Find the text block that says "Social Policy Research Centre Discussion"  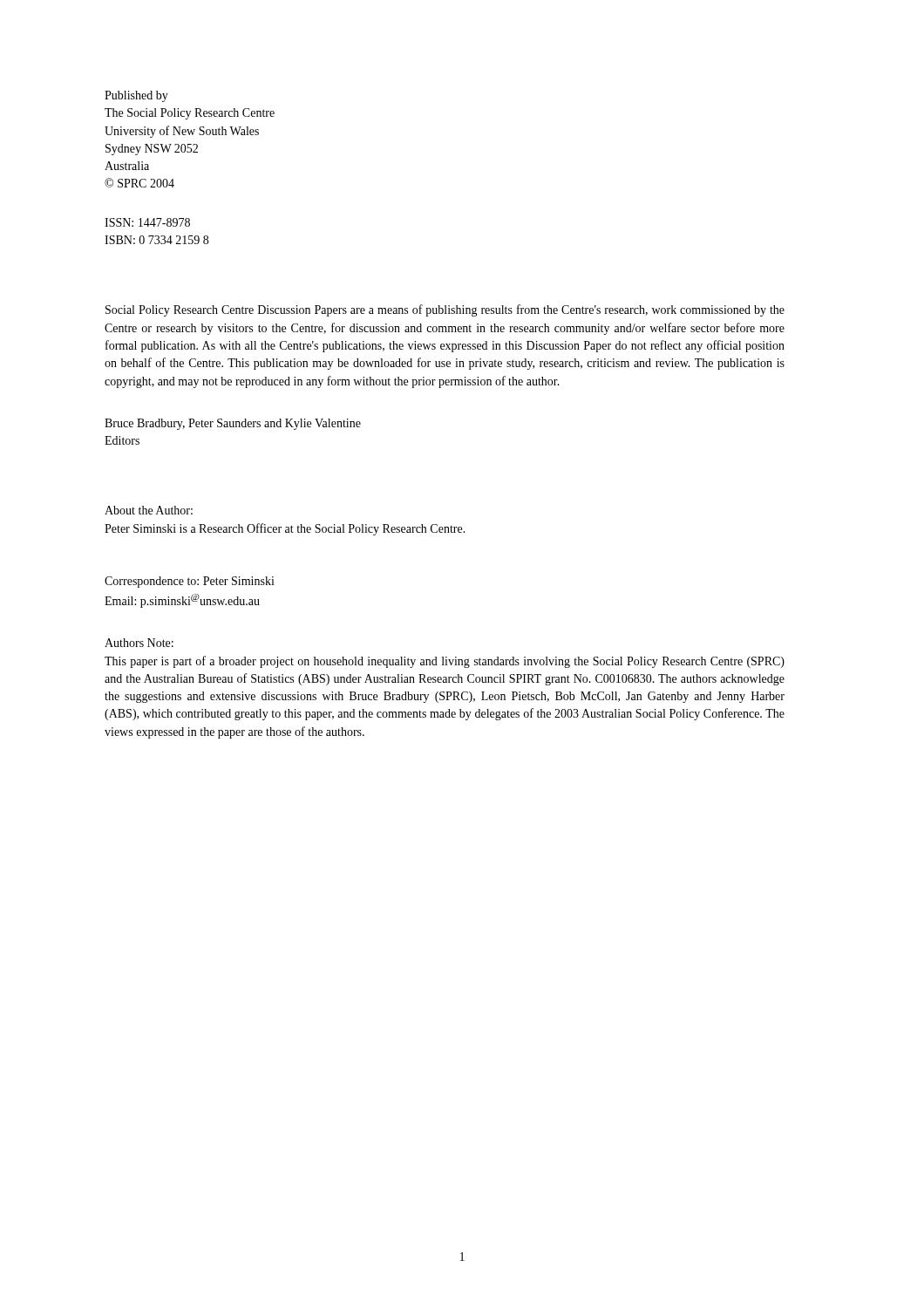[x=445, y=346]
